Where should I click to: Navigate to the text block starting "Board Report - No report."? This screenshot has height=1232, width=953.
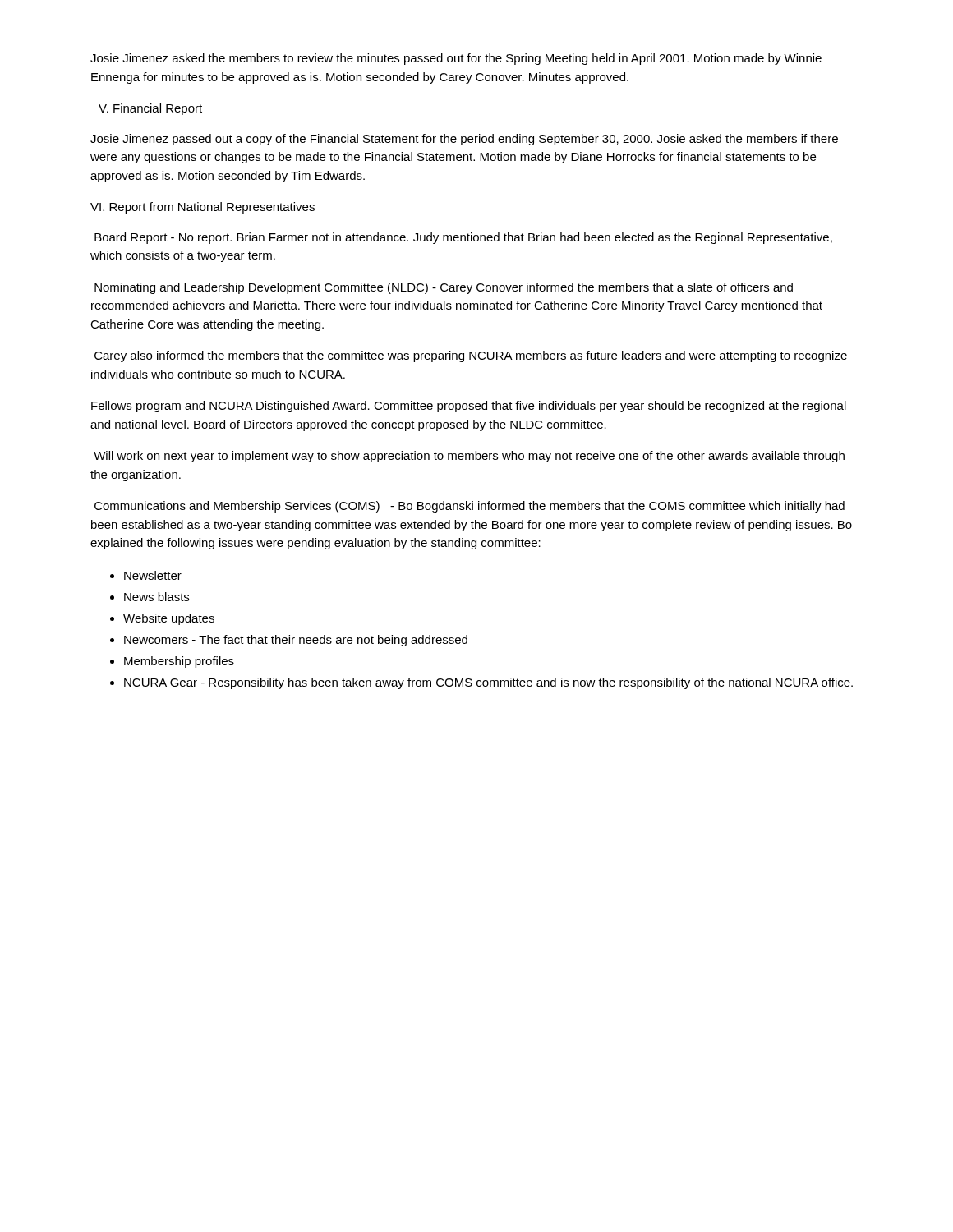462,246
